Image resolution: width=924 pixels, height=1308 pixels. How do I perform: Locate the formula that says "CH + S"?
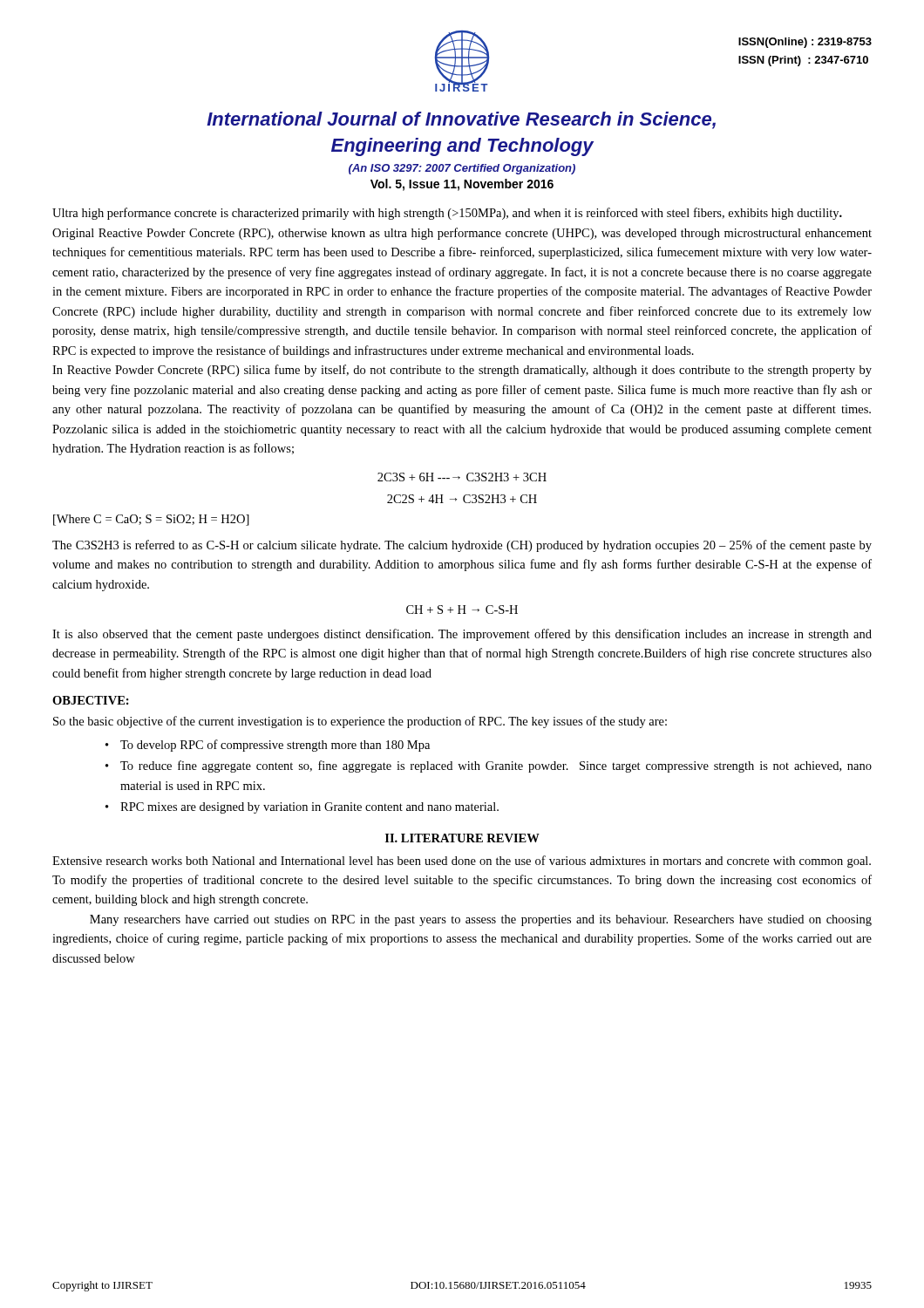pyautogui.click(x=462, y=610)
